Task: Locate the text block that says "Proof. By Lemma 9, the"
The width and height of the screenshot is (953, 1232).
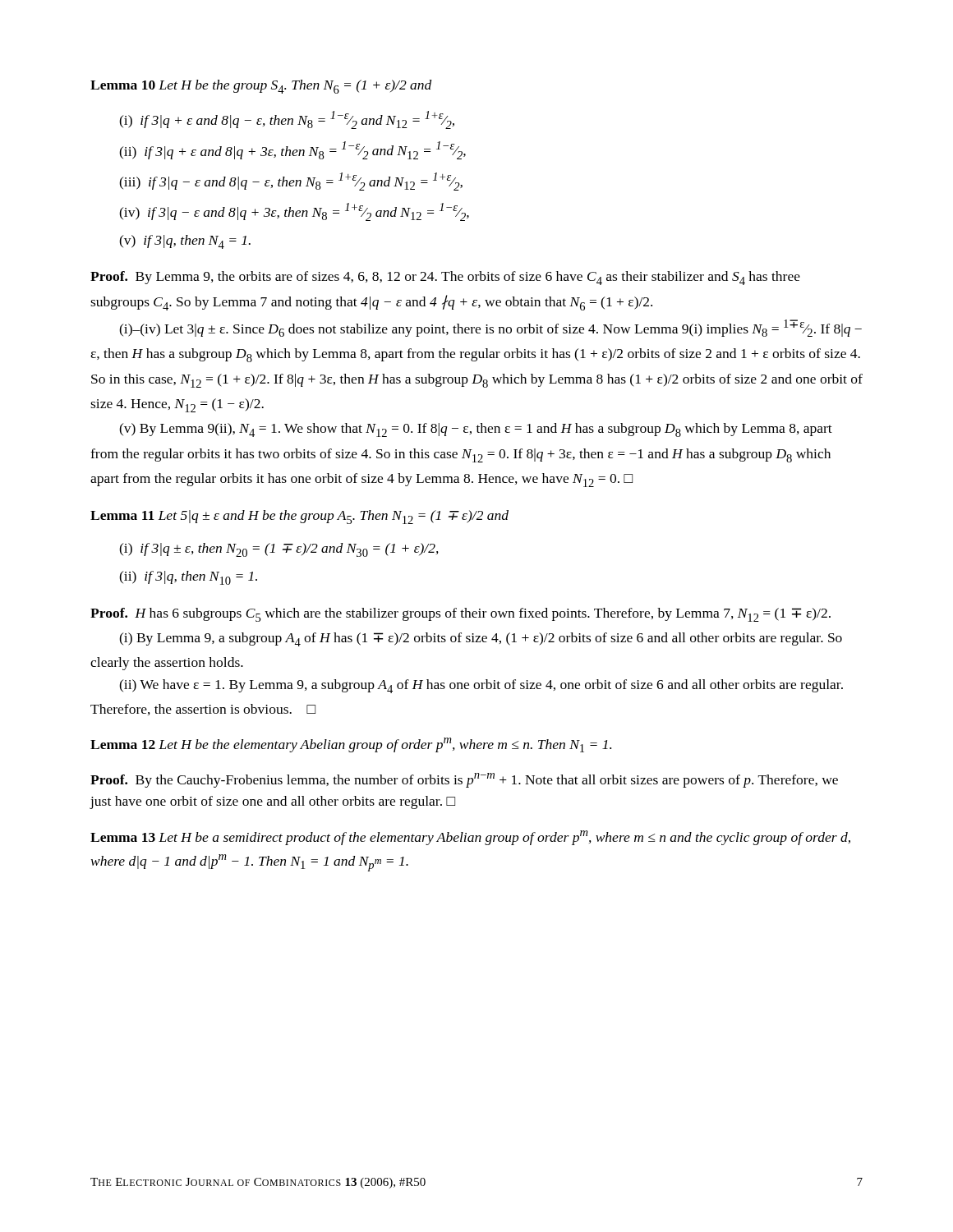Action: point(476,379)
